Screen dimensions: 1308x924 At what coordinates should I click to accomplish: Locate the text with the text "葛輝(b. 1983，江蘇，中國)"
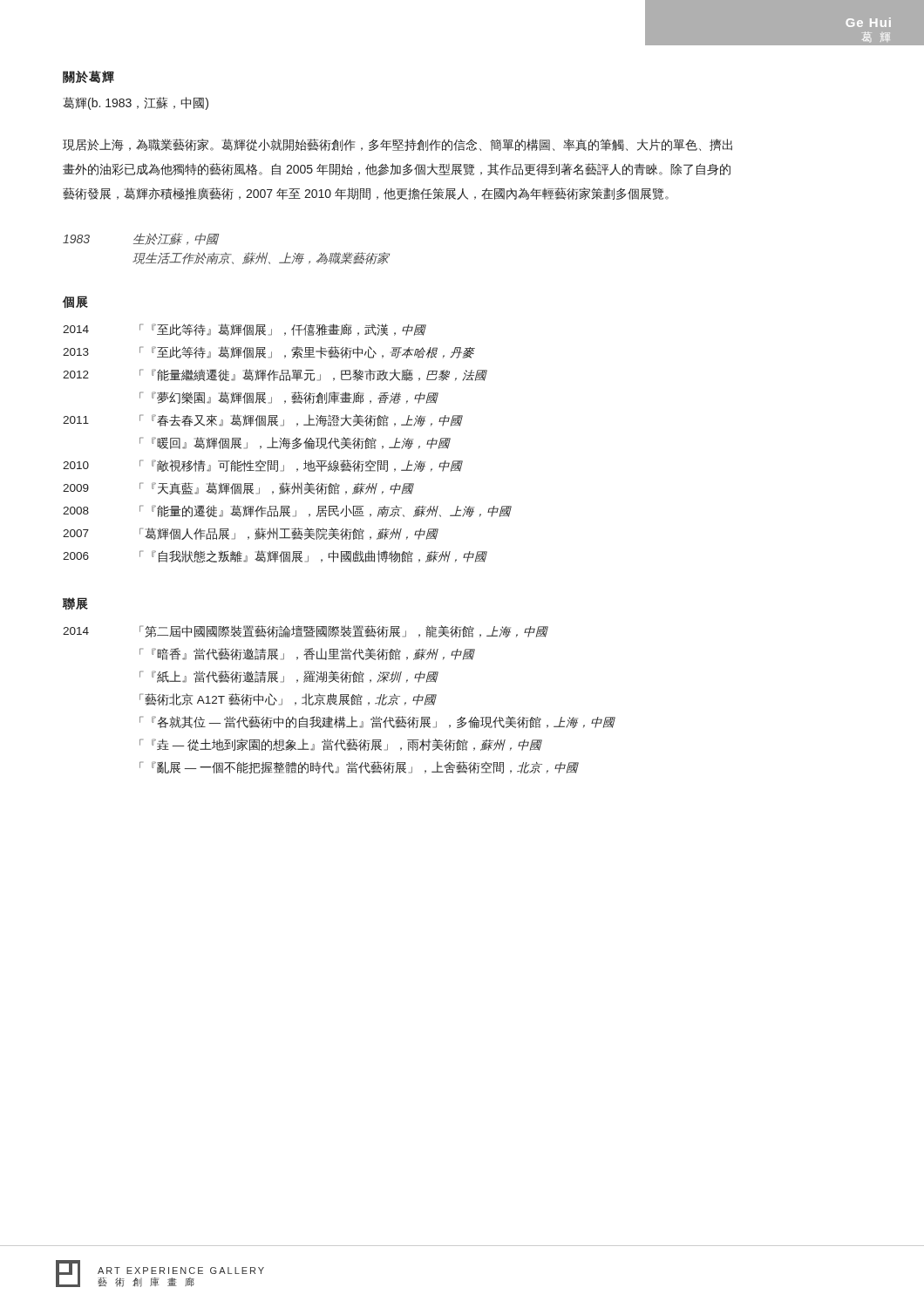[136, 103]
